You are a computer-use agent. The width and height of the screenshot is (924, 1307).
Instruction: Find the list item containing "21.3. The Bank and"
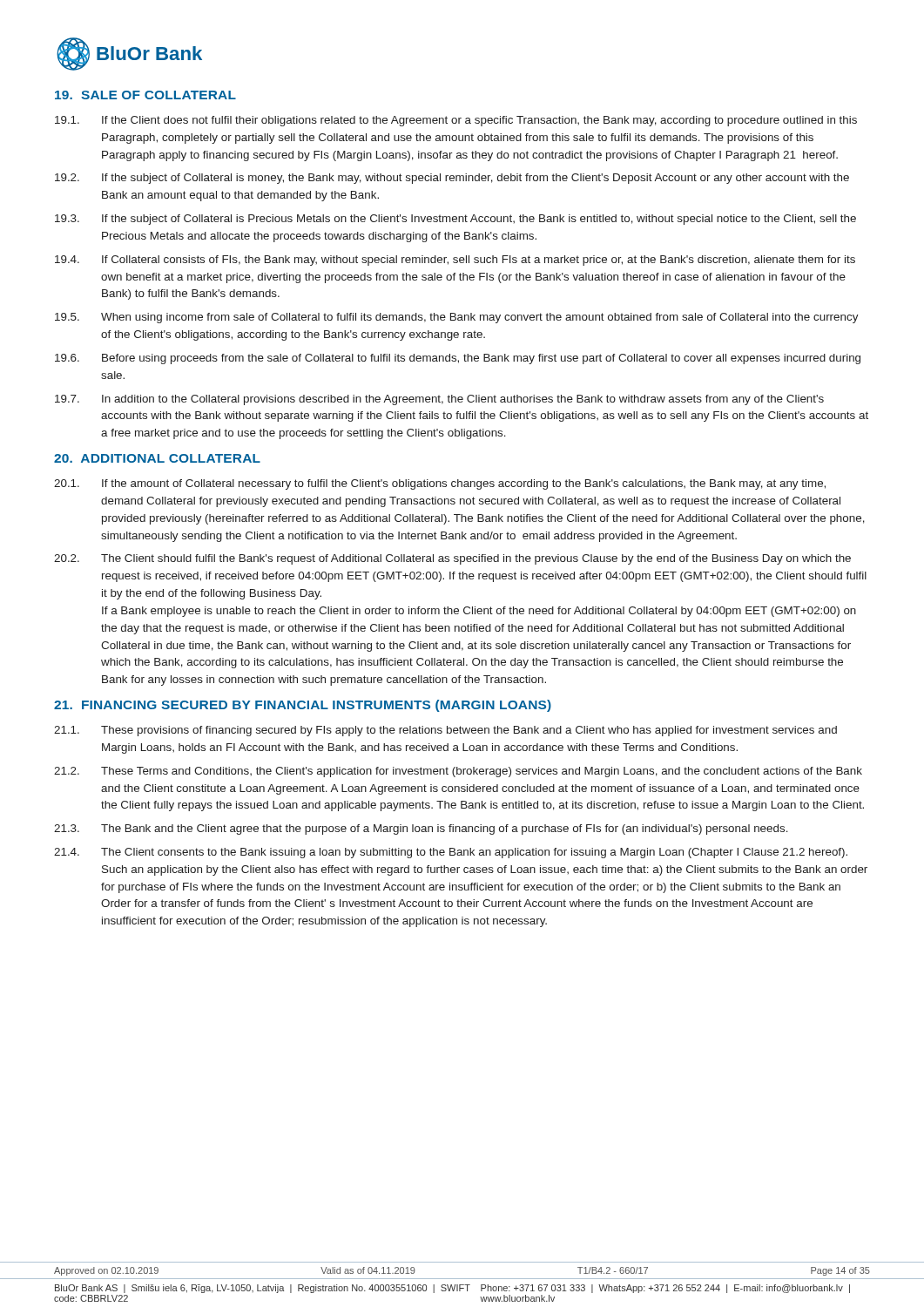pyautogui.click(x=462, y=829)
